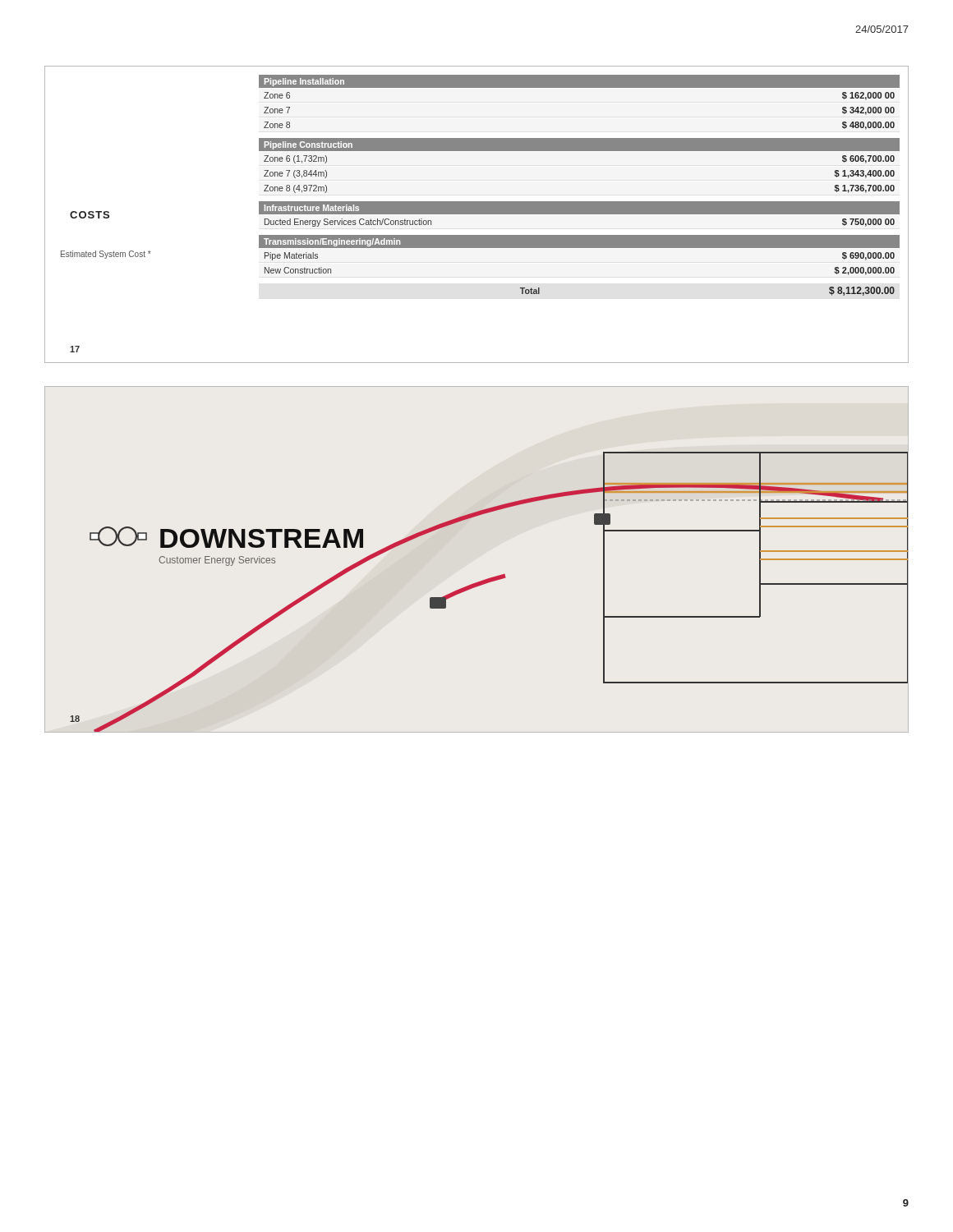Click the map
Viewport: 953px width, 1232px height.
coord(476,559)
